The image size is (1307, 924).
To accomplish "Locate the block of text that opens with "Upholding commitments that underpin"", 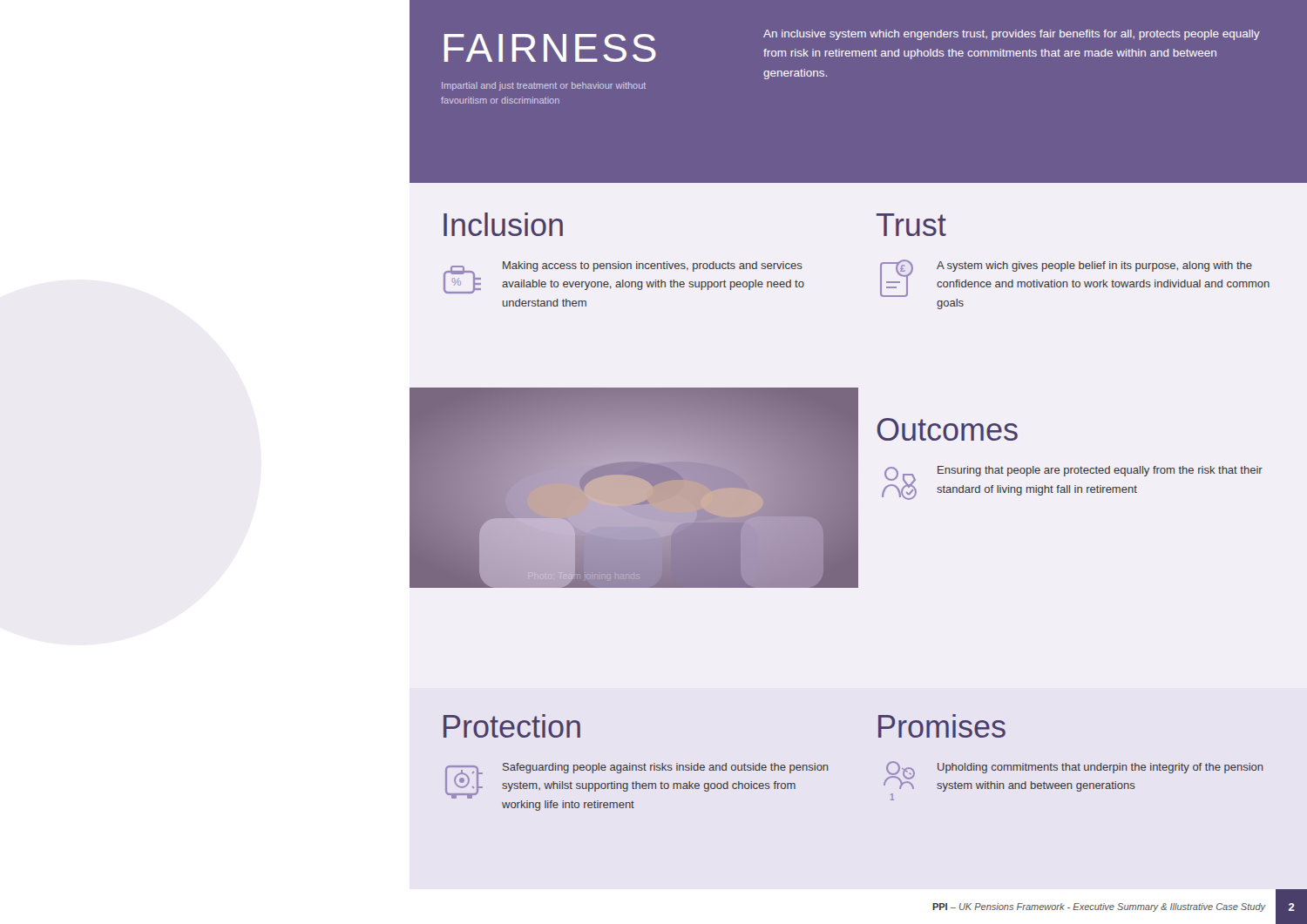I will click(x=1100, y=776).
